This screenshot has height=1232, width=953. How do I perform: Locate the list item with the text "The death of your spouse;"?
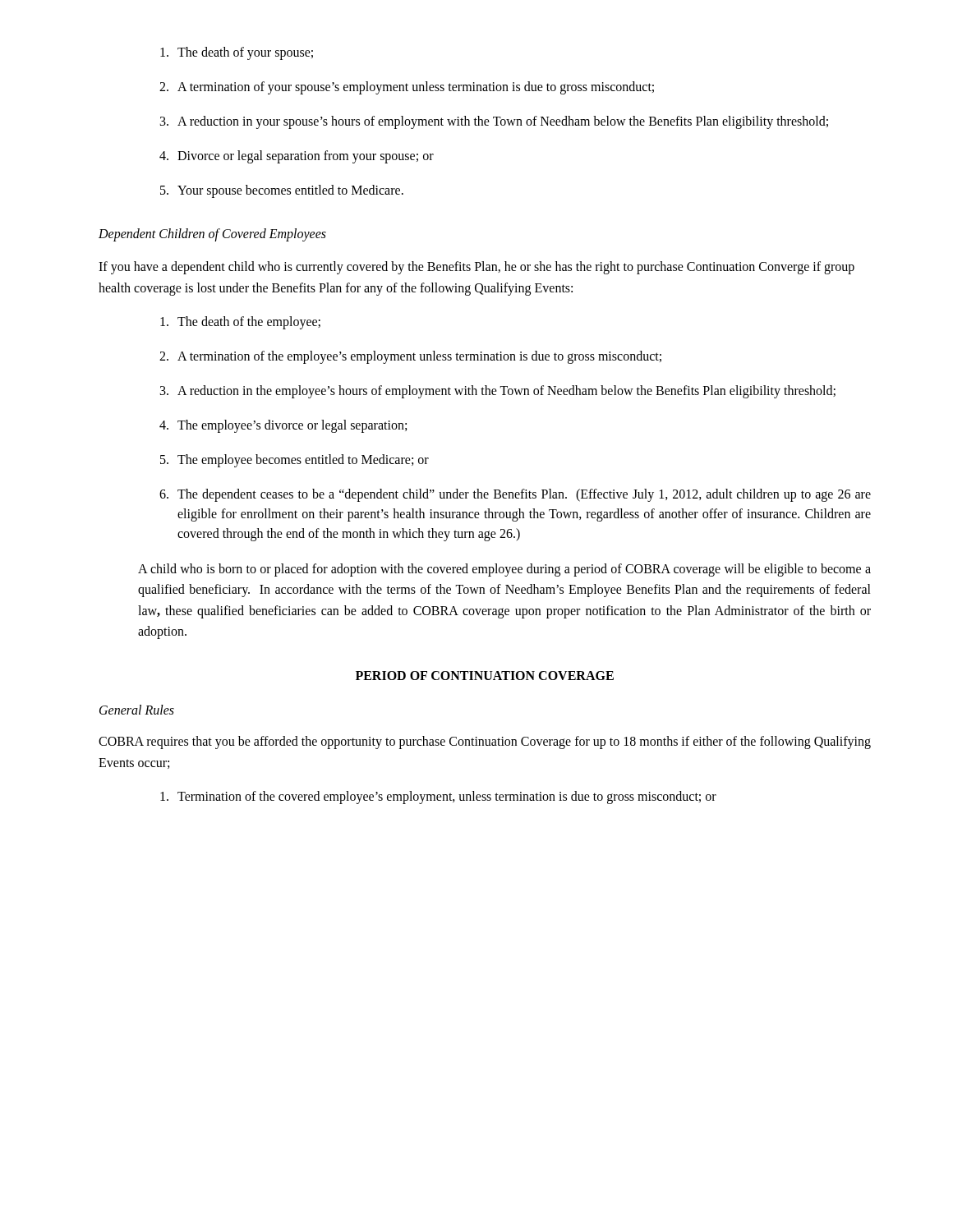(237, 53)
